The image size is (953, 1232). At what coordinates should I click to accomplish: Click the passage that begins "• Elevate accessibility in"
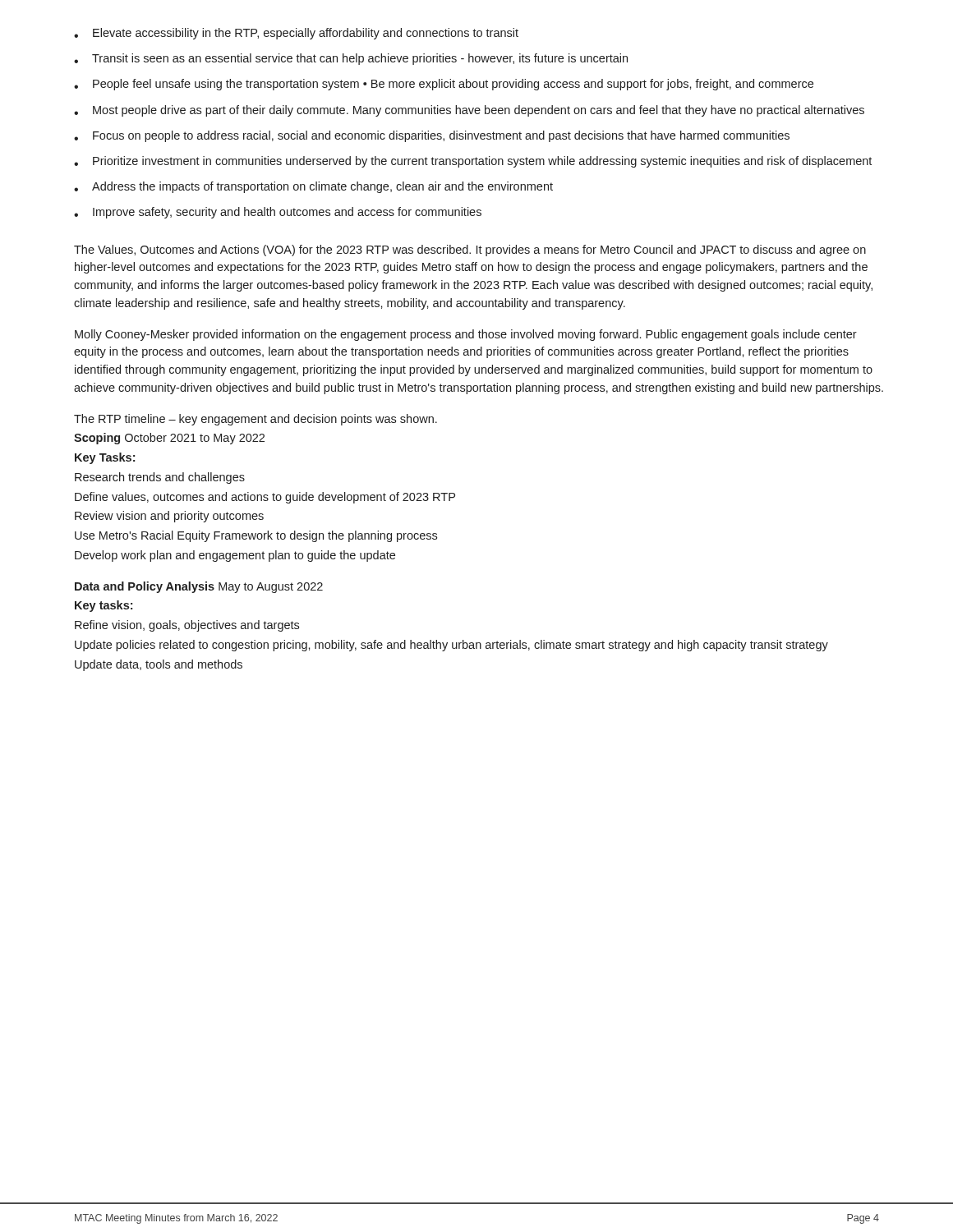pyautogui.click(x=481, y=35)
